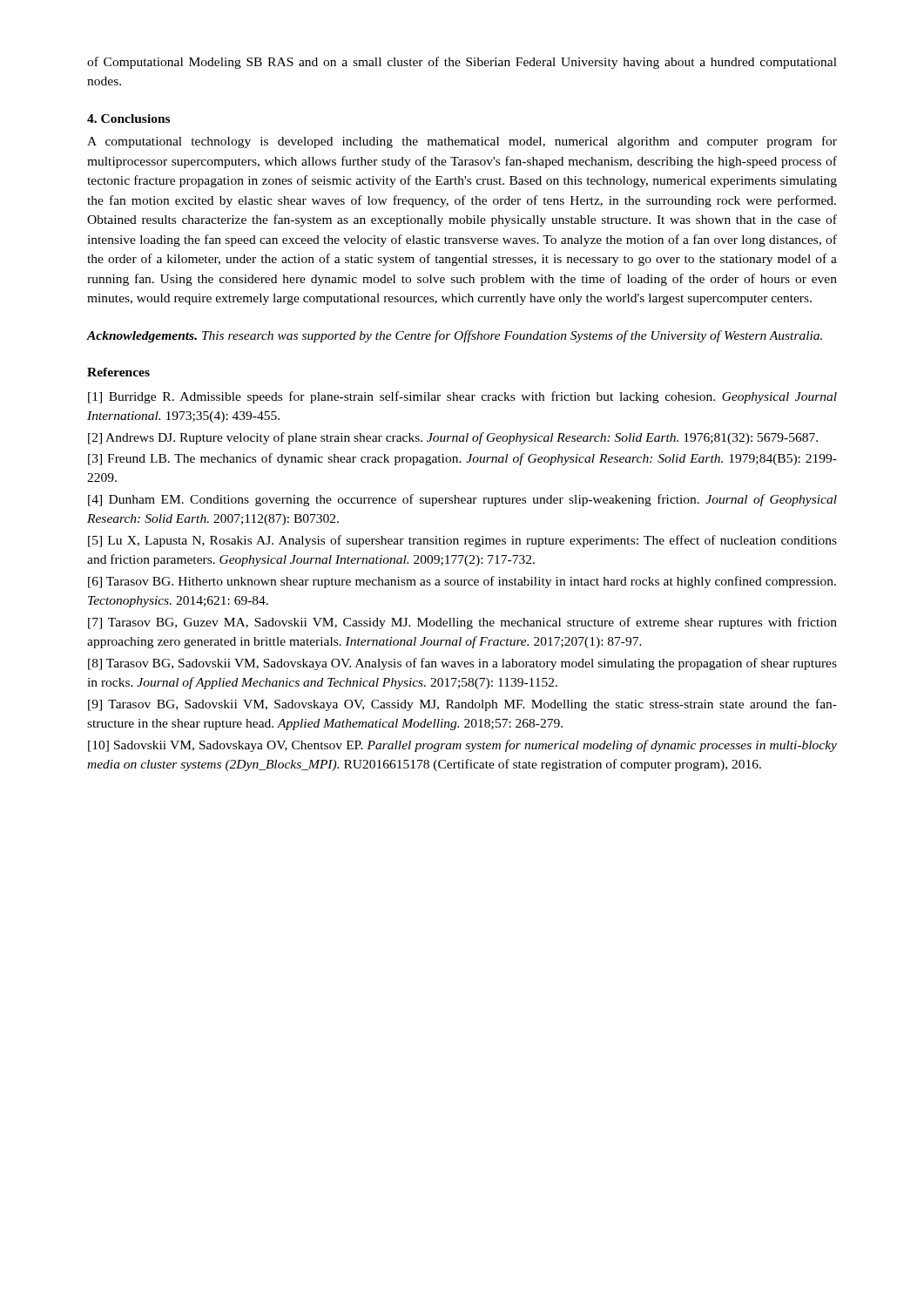The height and width of the screenshot is (1307, 924).
Task: Select the text block starting "of Computational Modeling"
Action: coord(462,72)
